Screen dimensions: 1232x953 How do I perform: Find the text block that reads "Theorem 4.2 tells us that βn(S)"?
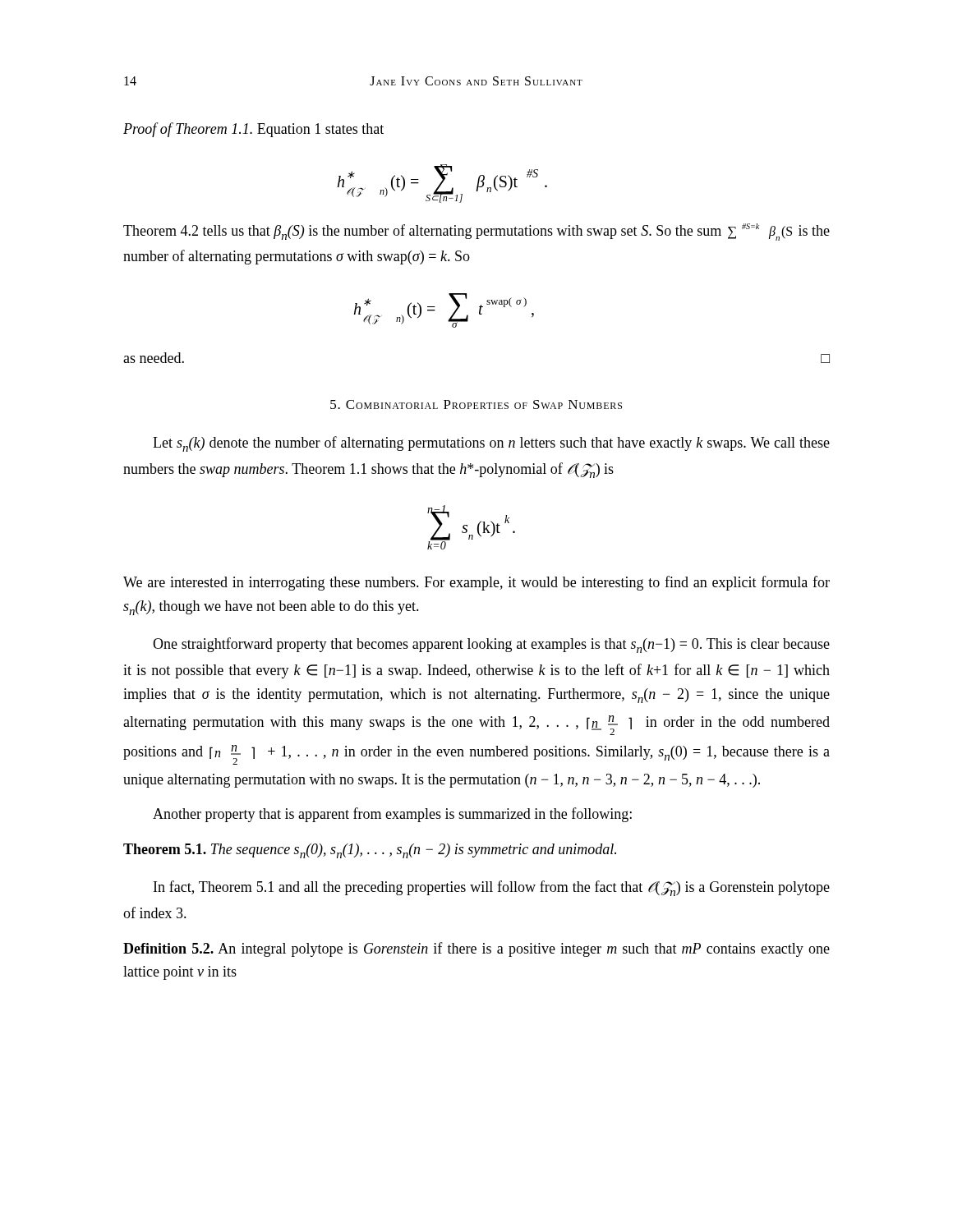point(476,243)
